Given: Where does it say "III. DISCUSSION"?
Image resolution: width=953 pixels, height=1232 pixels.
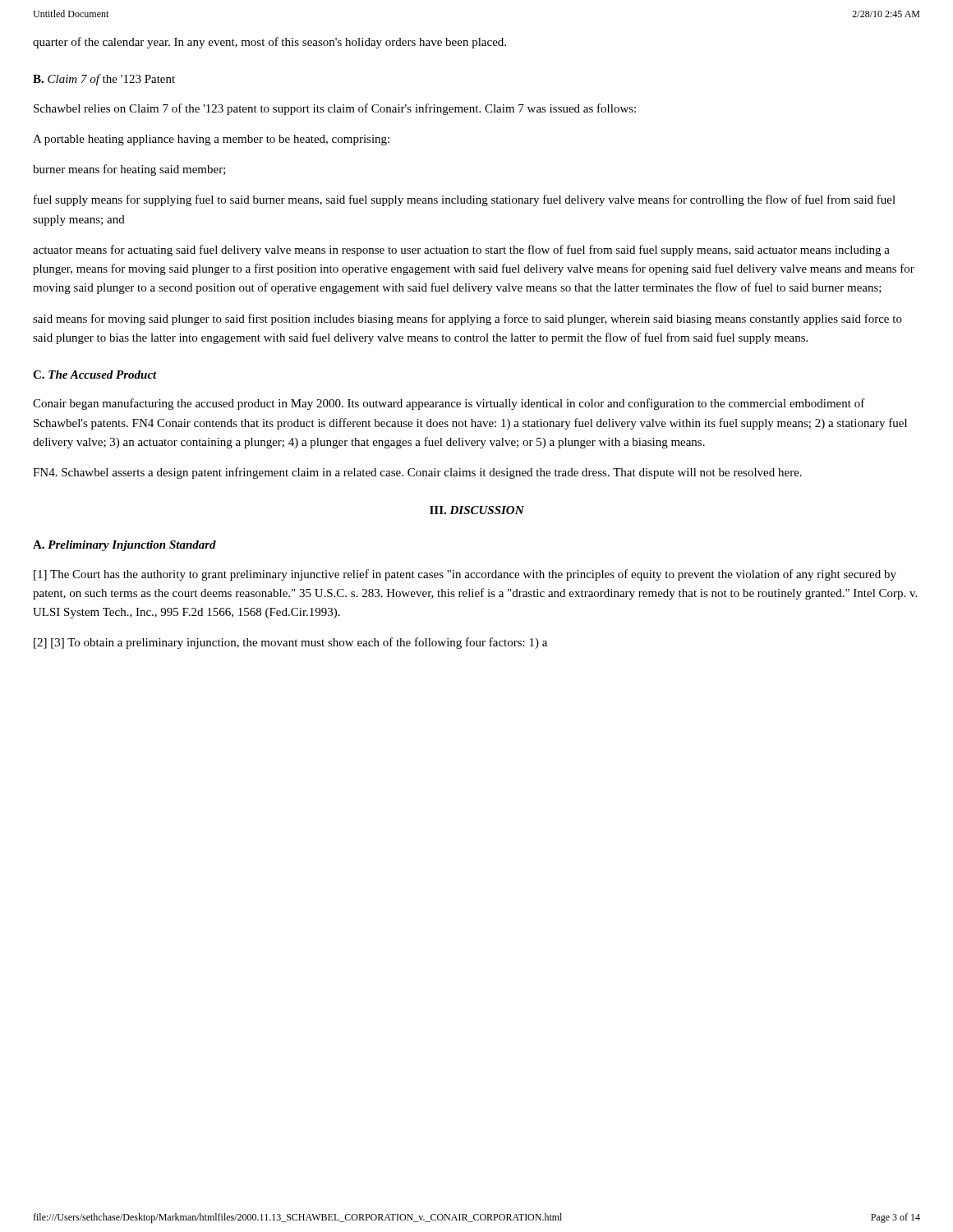Looking at the screenshot, I should pyautogui.click(x=476, y=510).
